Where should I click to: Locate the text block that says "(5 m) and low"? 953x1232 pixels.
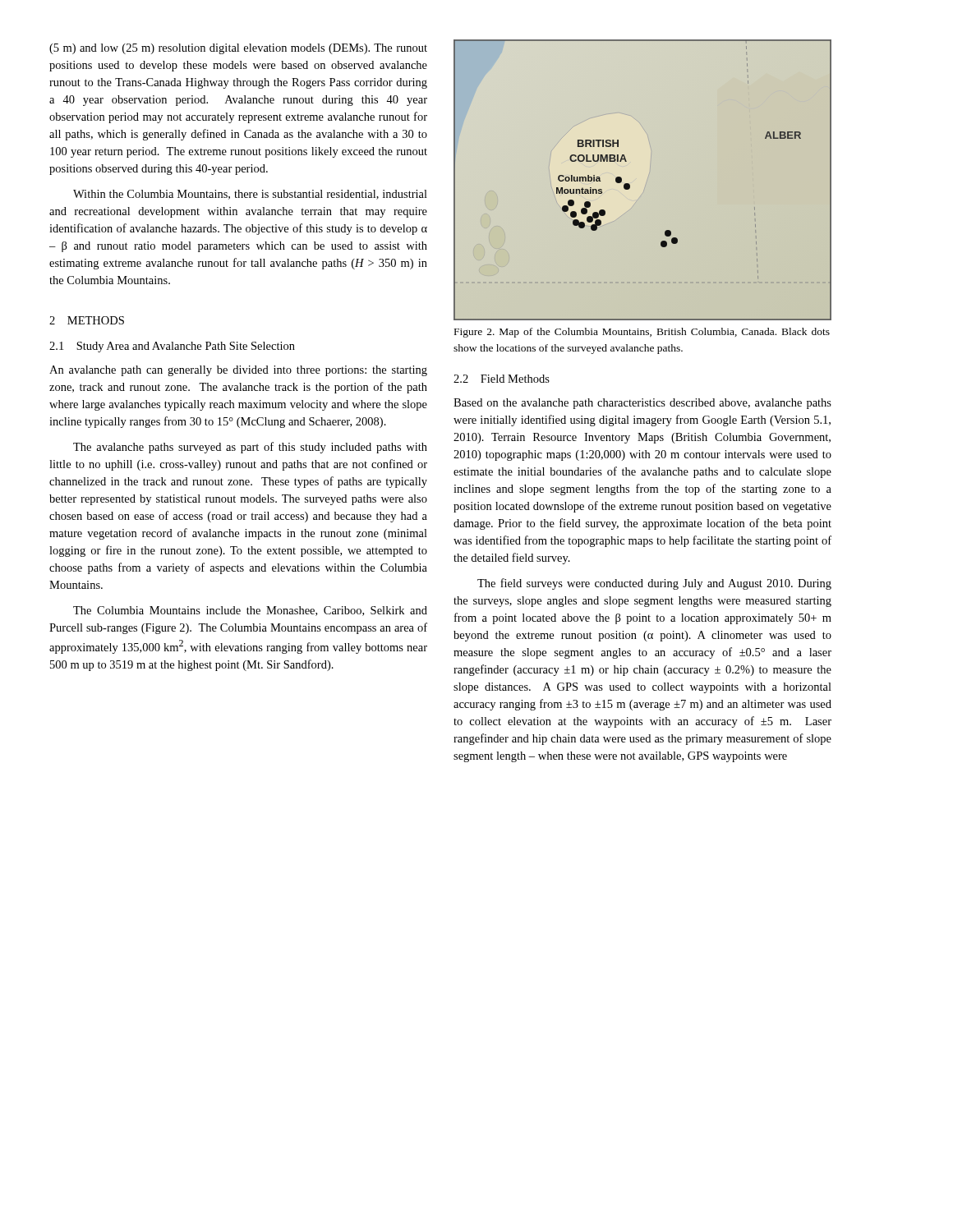coord(238,108)
